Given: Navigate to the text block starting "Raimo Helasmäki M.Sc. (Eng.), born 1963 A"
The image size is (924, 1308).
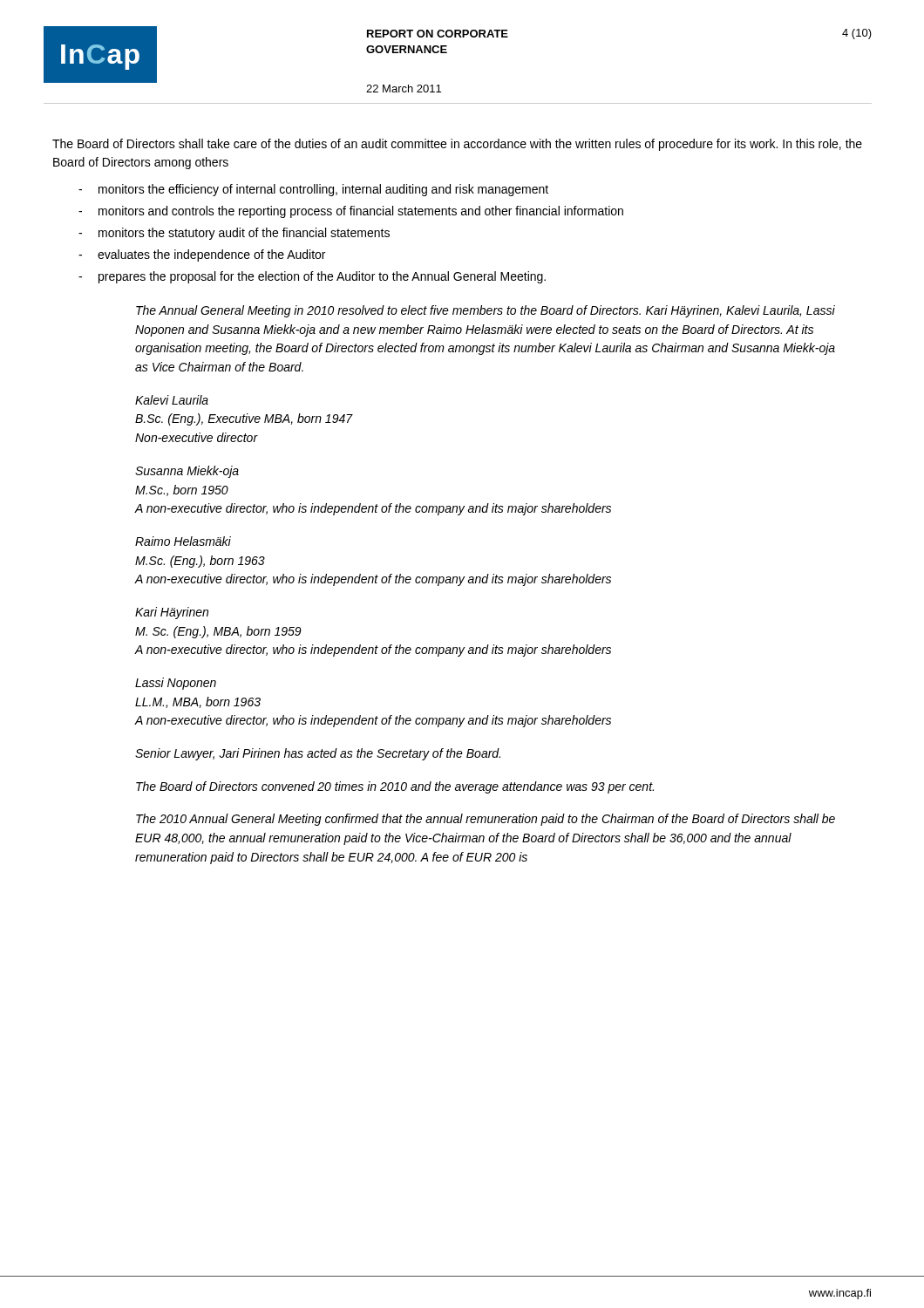Looking at the screenshot, I should coord(183,541).
